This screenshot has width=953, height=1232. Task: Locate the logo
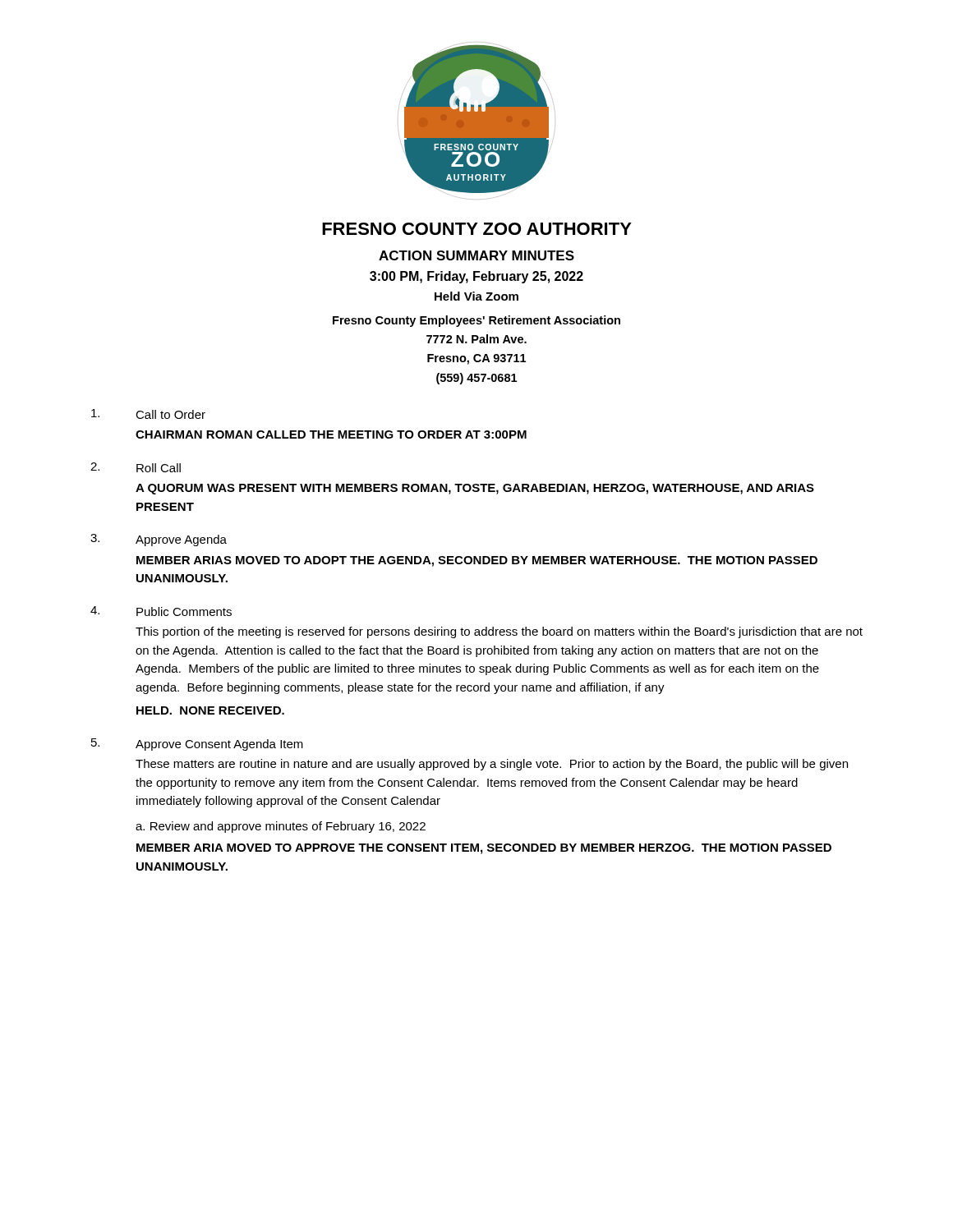[x=476, y=122]
